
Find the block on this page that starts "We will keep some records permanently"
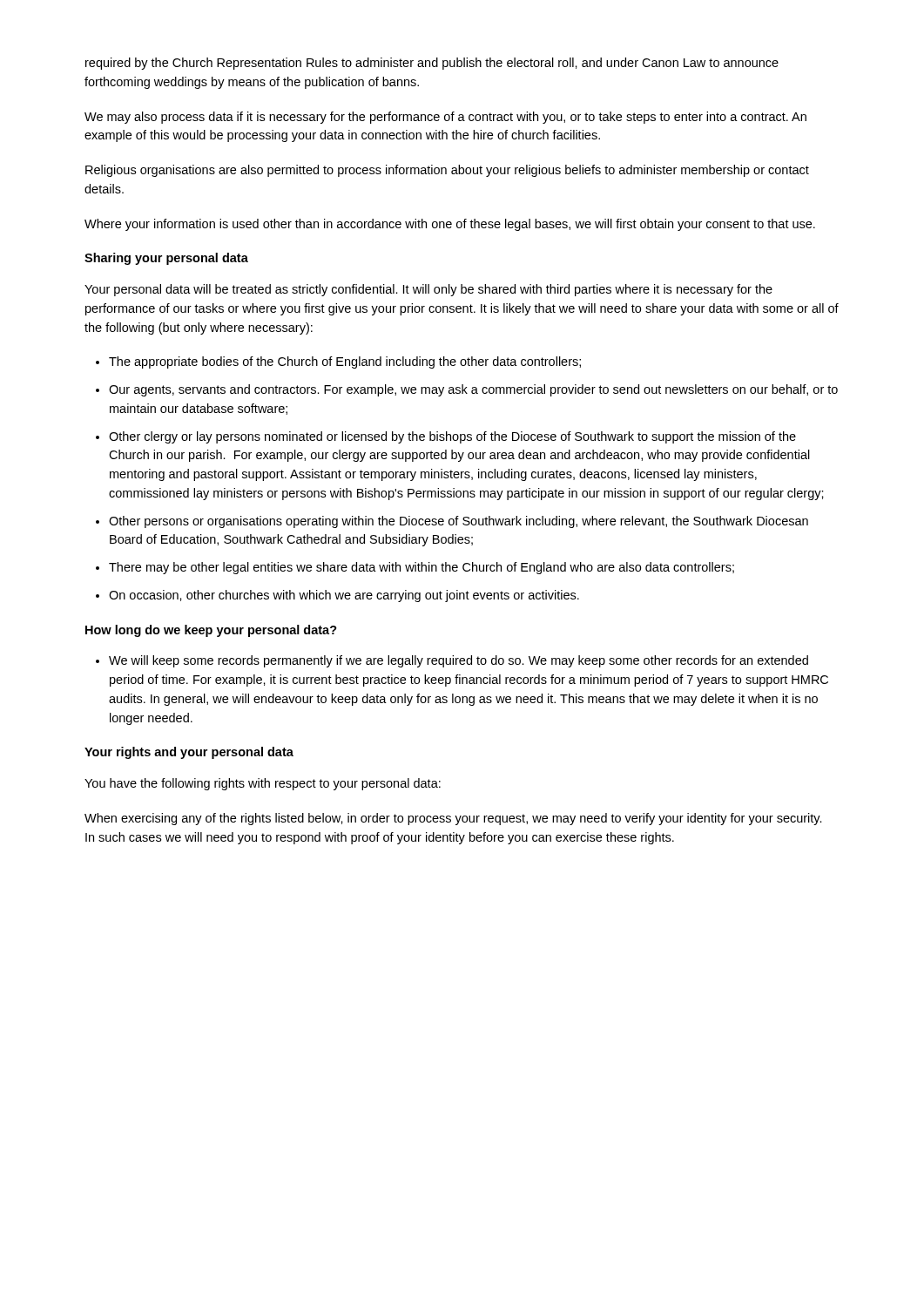469,689
